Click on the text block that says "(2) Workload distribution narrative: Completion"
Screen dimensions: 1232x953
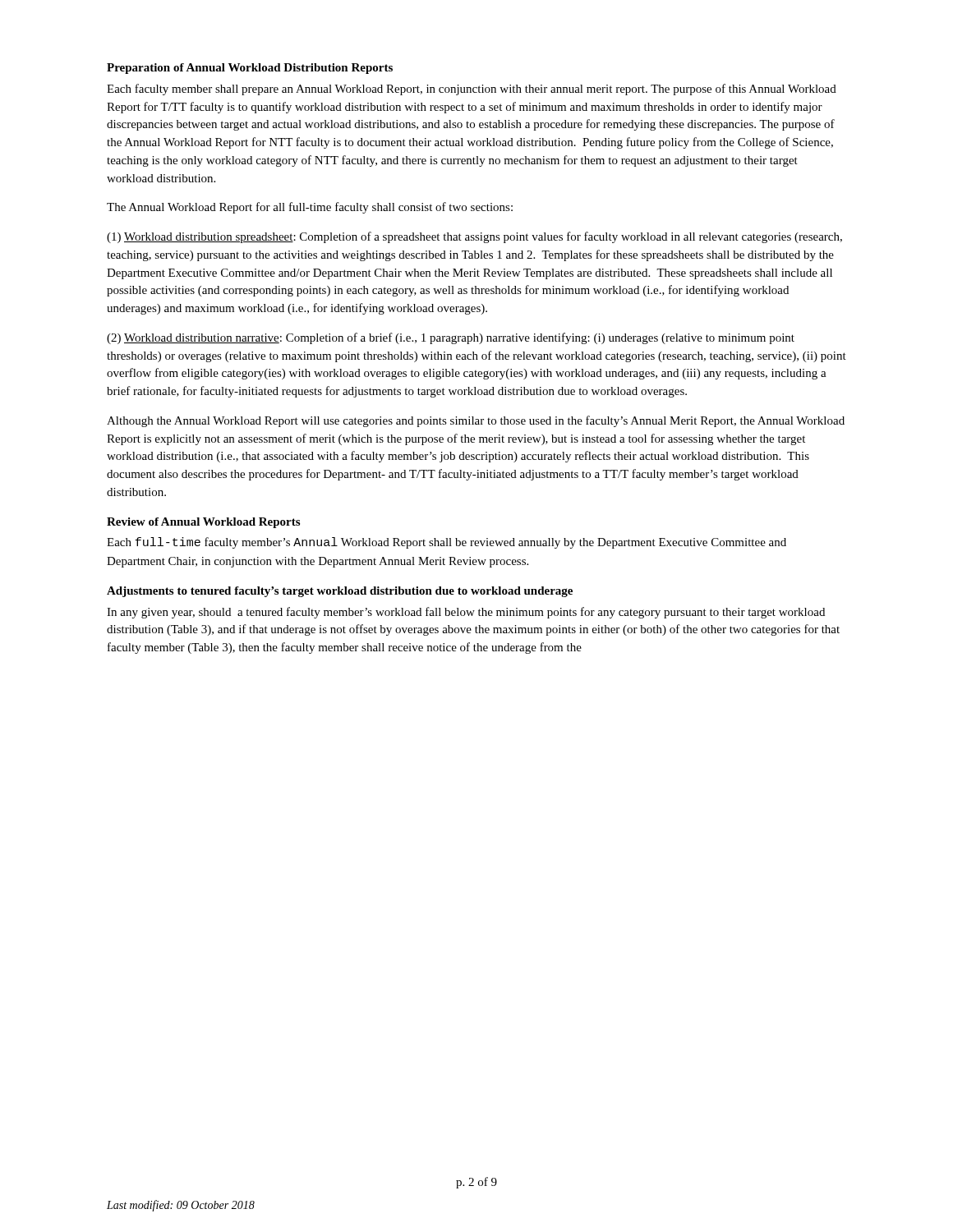pos(476,365)
